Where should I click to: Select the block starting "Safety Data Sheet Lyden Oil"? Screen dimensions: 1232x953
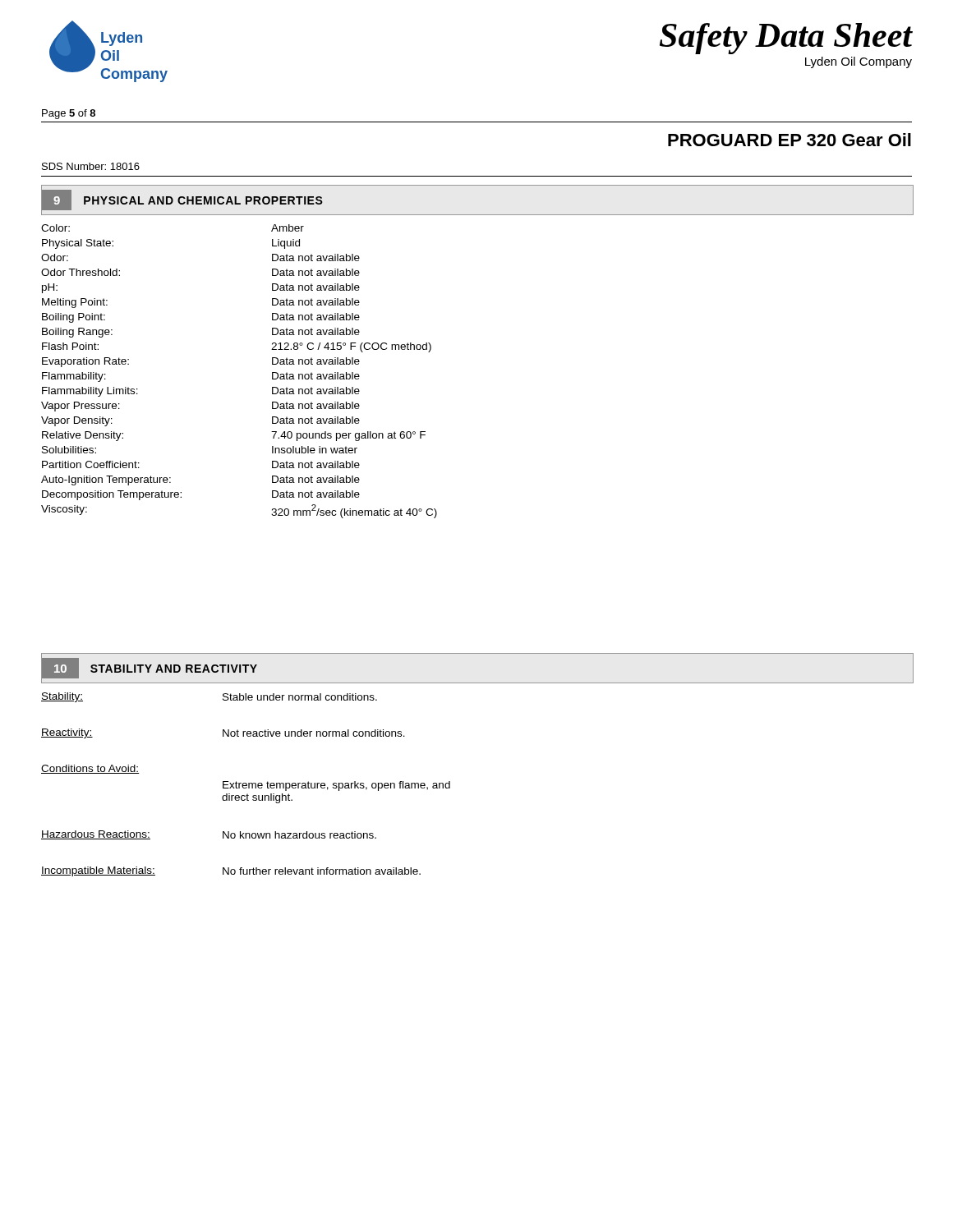point(785,42)
